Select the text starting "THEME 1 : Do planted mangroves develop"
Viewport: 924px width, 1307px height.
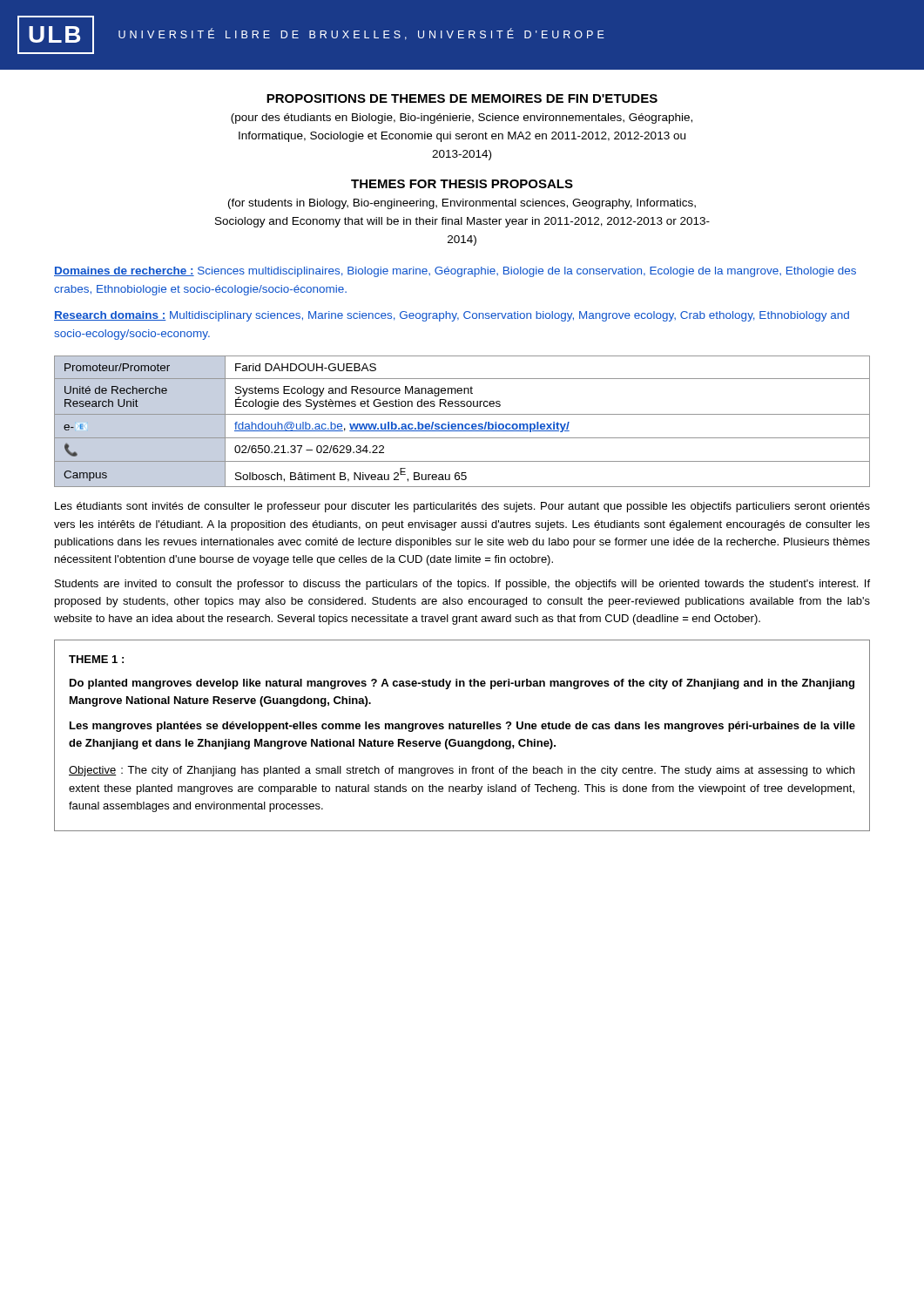pos(462,734)
